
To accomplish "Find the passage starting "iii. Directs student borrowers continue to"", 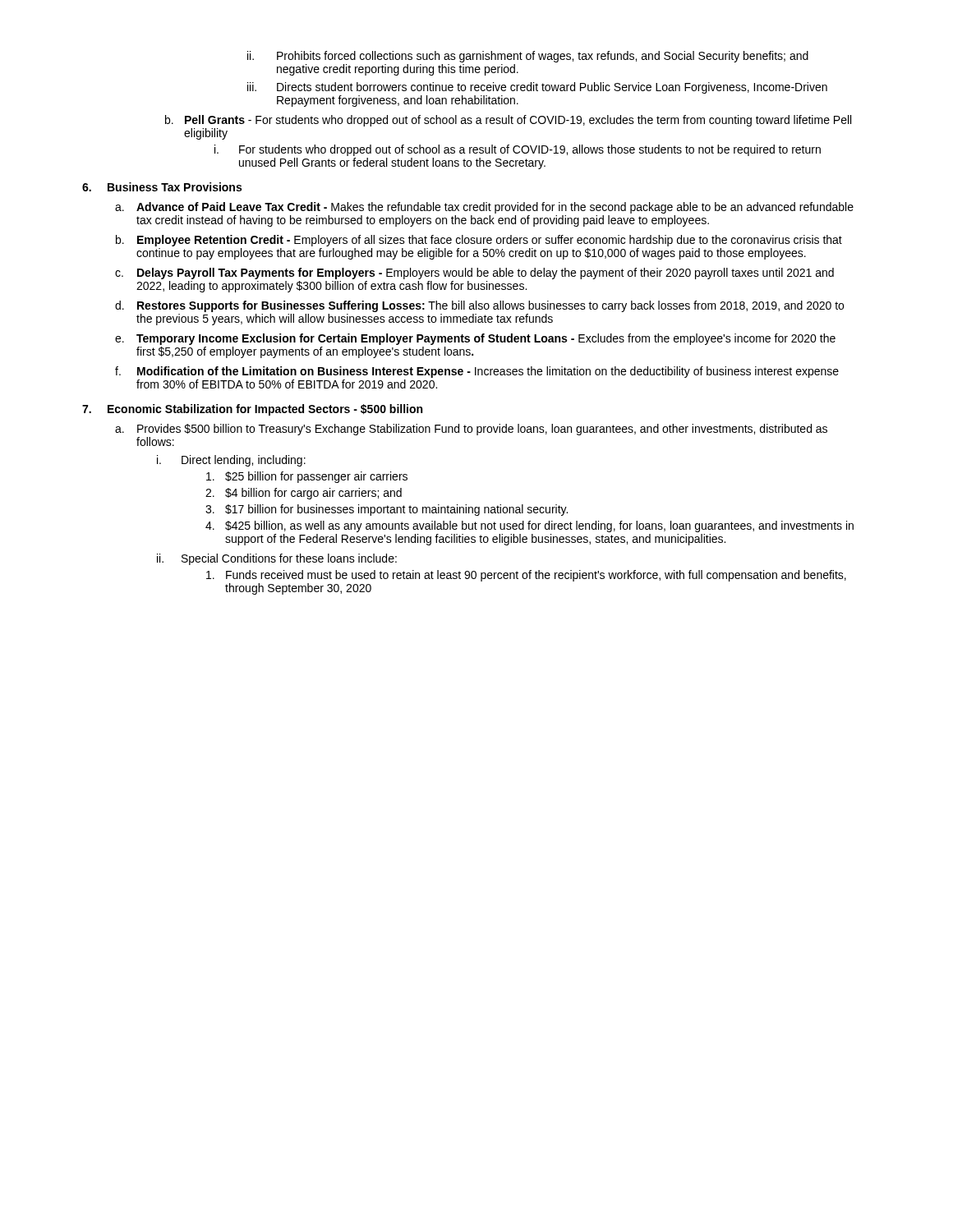I will click(x=550, y=94).
